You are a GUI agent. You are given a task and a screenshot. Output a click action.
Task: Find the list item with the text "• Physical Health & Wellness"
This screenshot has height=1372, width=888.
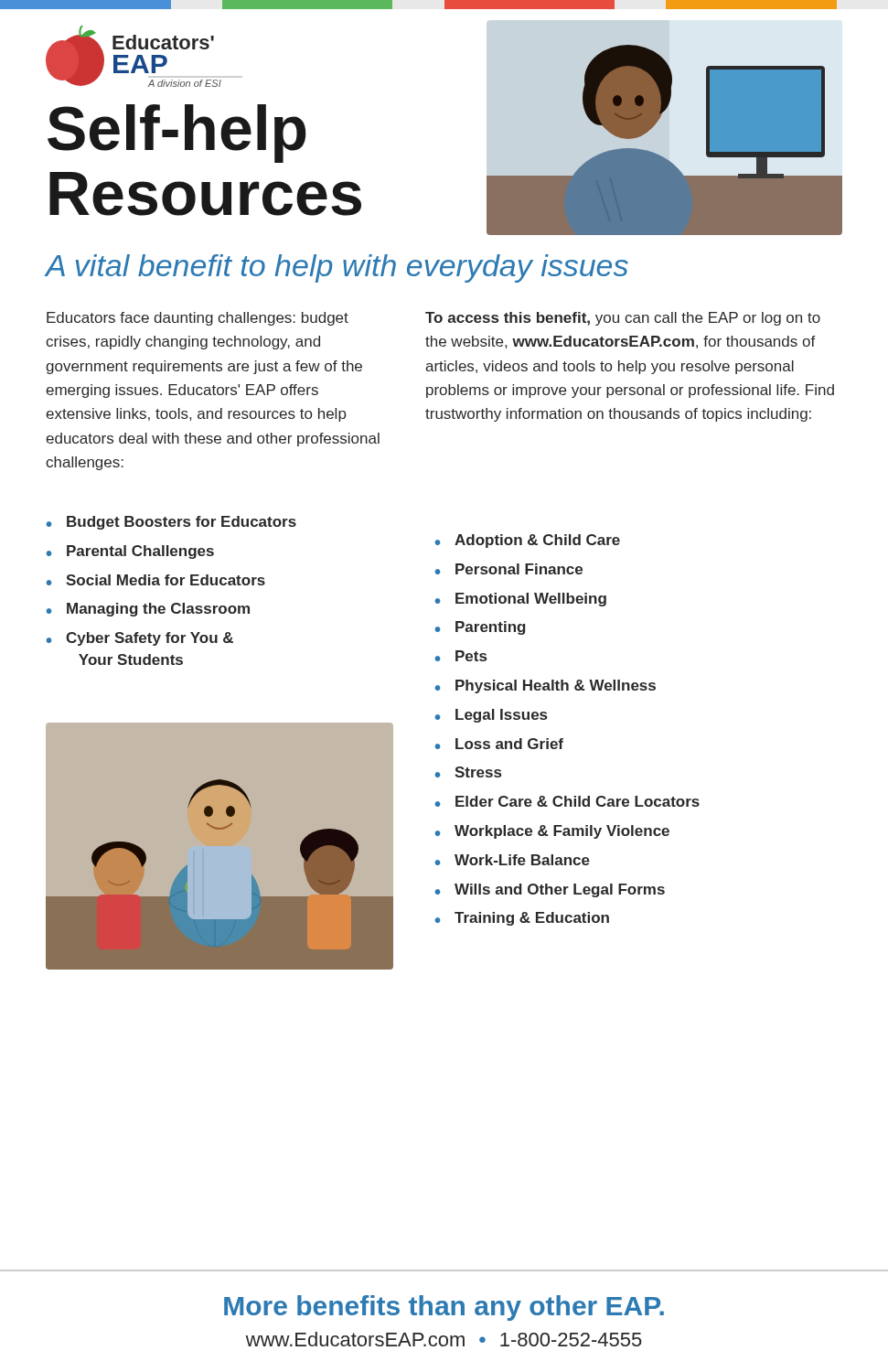(x=545, y=688)
